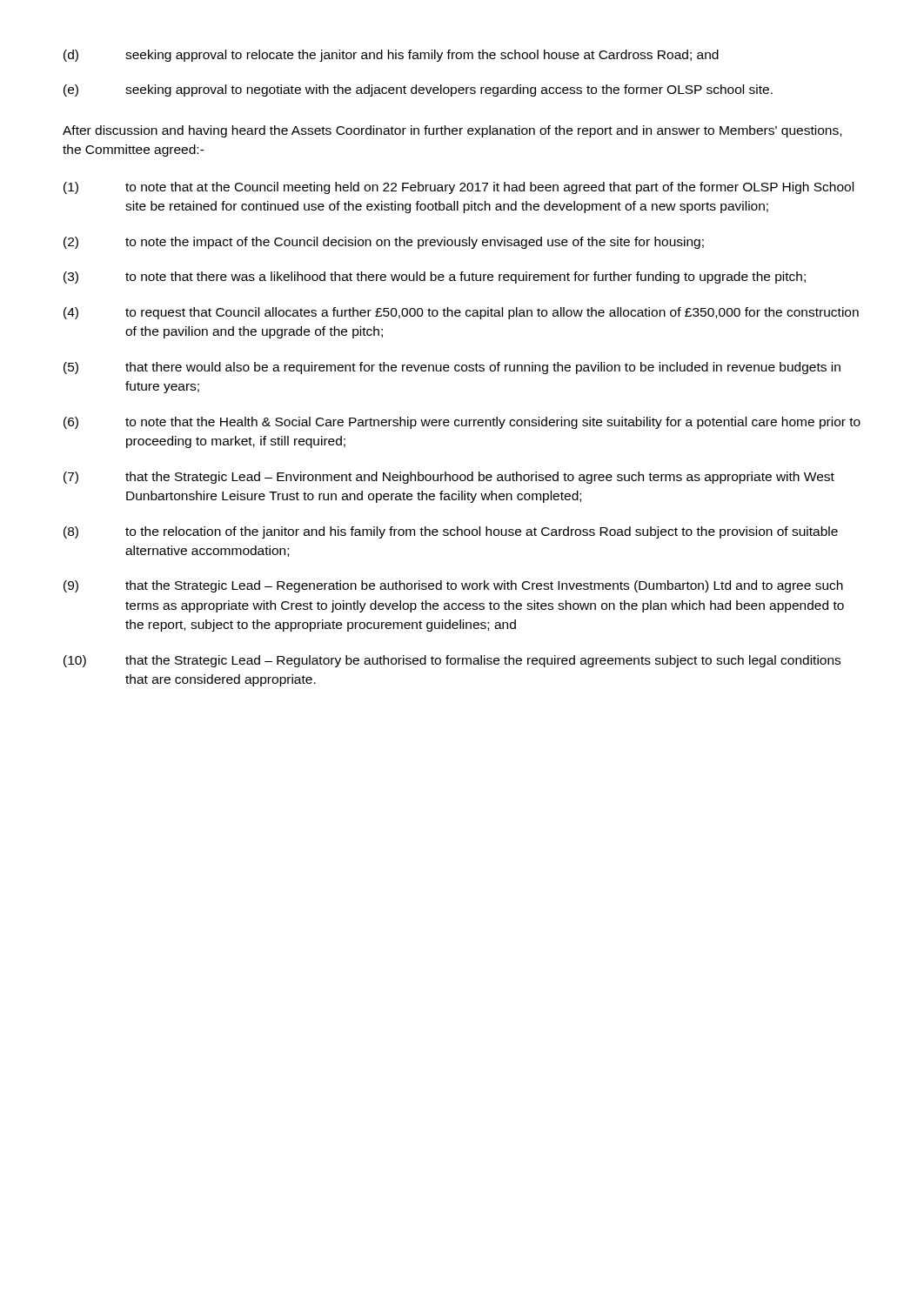Viewport: 924px width, 1305px height.
Task: Point to the text block starting "(5) that there would"
Action: 462,377
